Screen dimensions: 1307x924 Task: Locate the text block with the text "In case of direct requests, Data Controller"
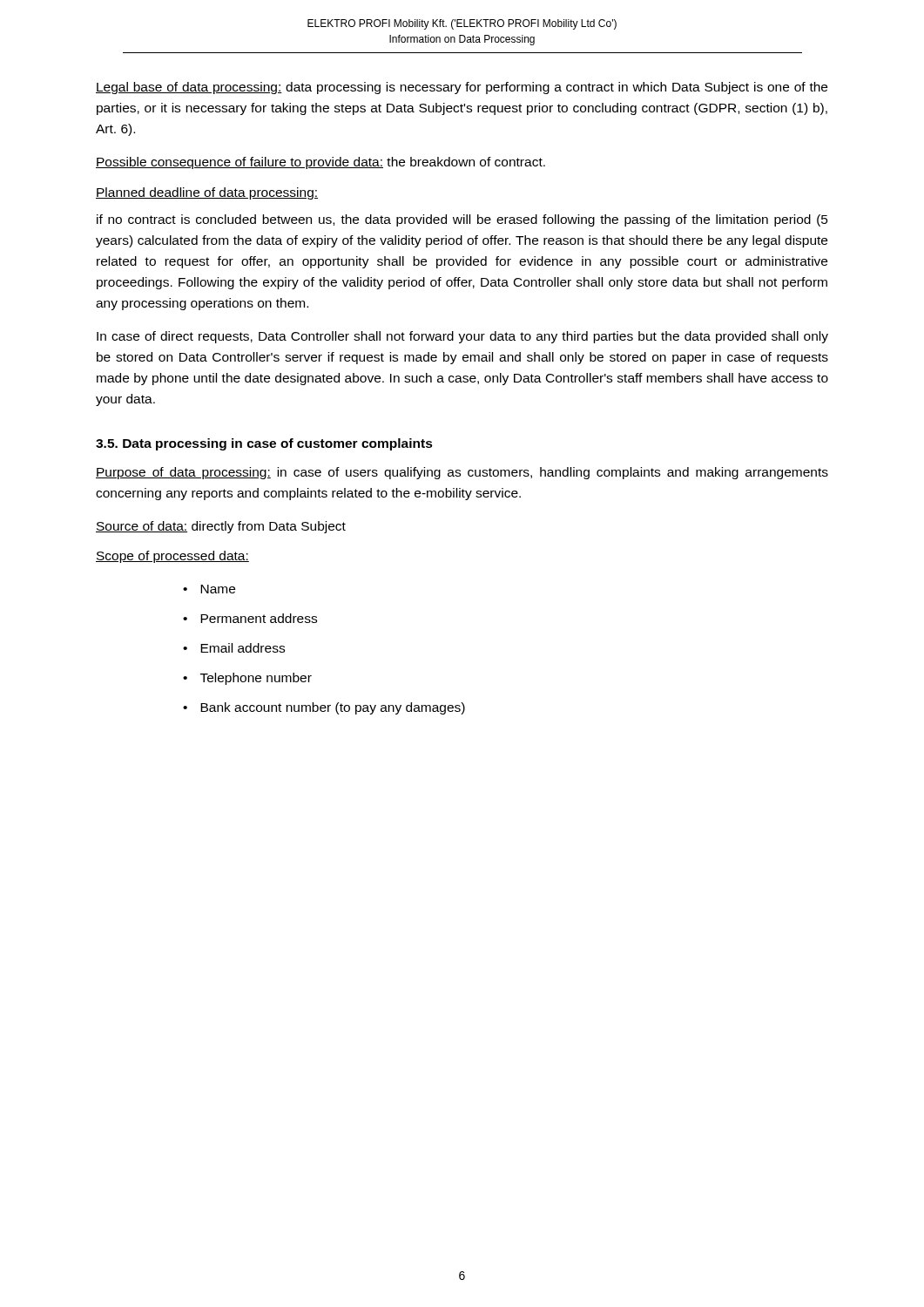tap(462, 367)
